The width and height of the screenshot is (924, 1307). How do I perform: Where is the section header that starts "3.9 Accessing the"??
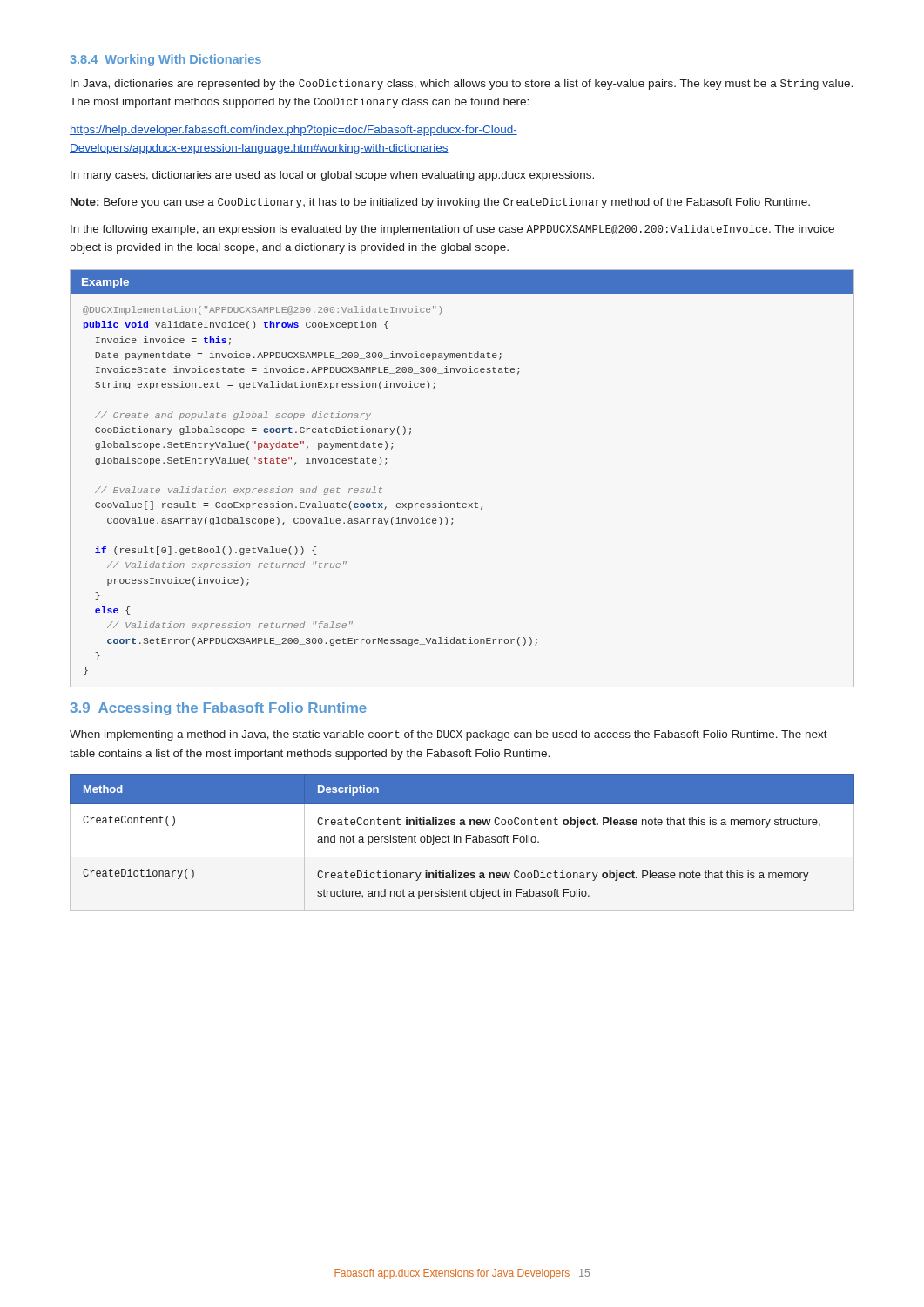218,708
